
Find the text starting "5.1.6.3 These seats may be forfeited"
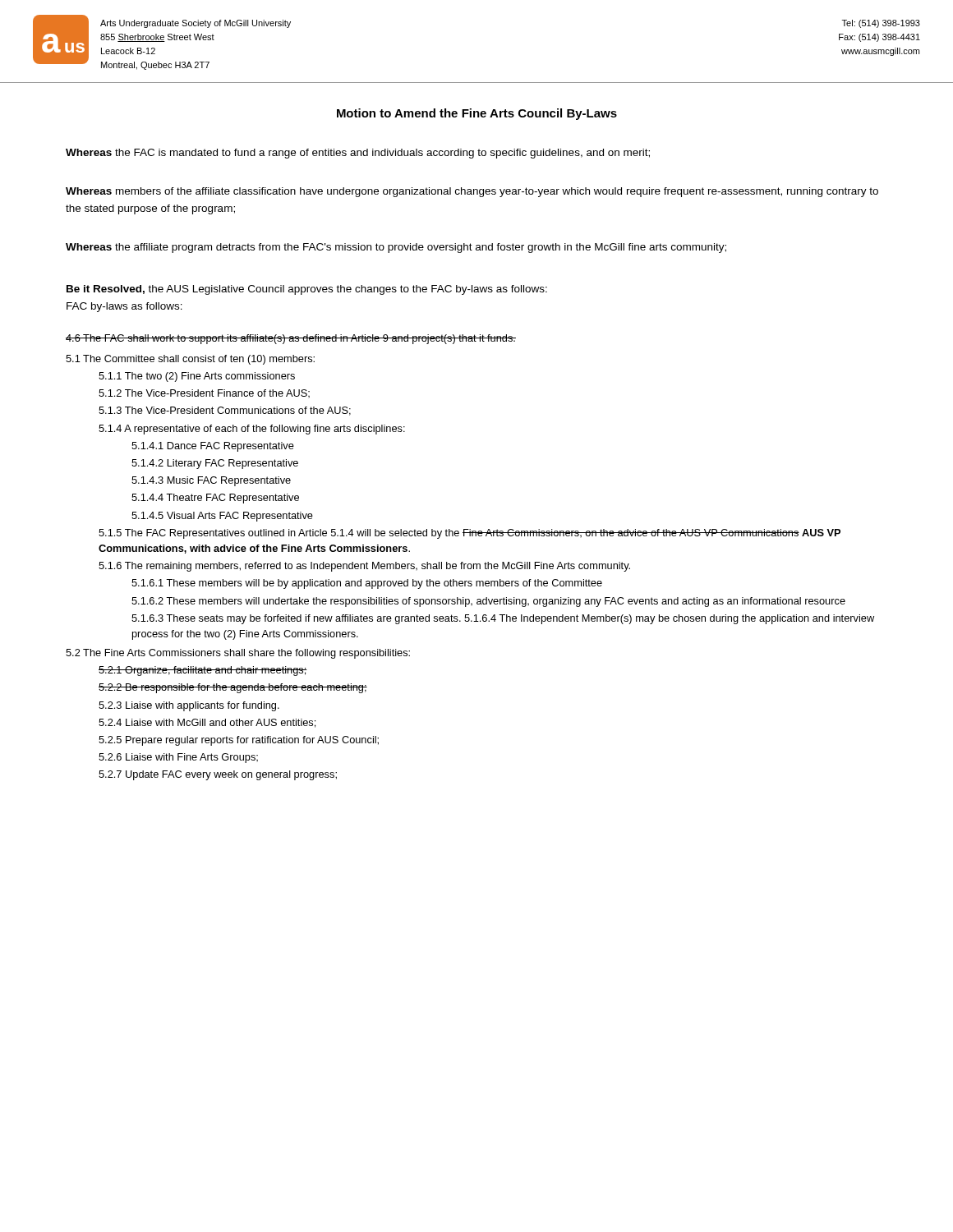pos(503,626)
